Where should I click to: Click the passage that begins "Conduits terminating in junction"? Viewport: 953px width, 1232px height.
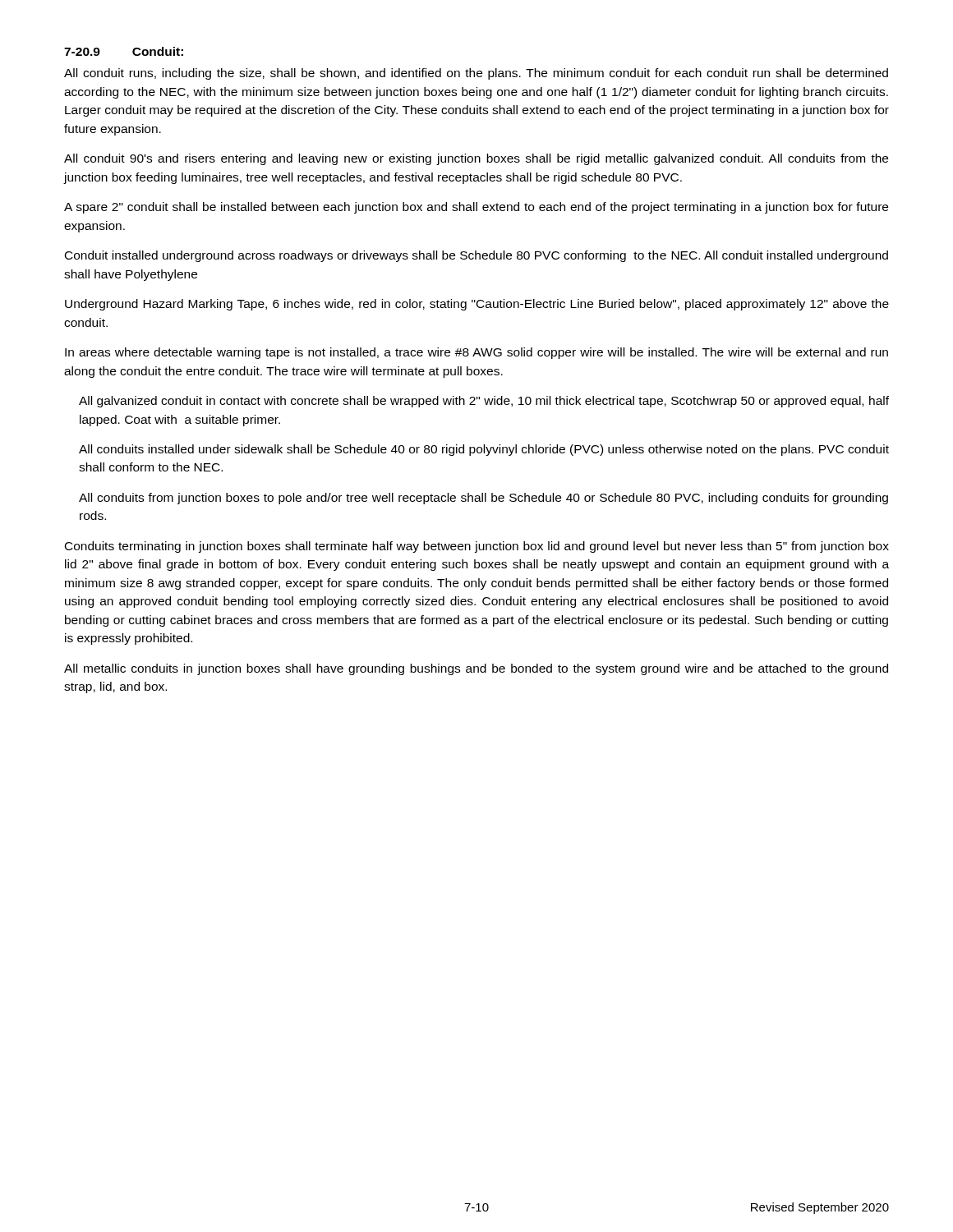coord(476,592)
